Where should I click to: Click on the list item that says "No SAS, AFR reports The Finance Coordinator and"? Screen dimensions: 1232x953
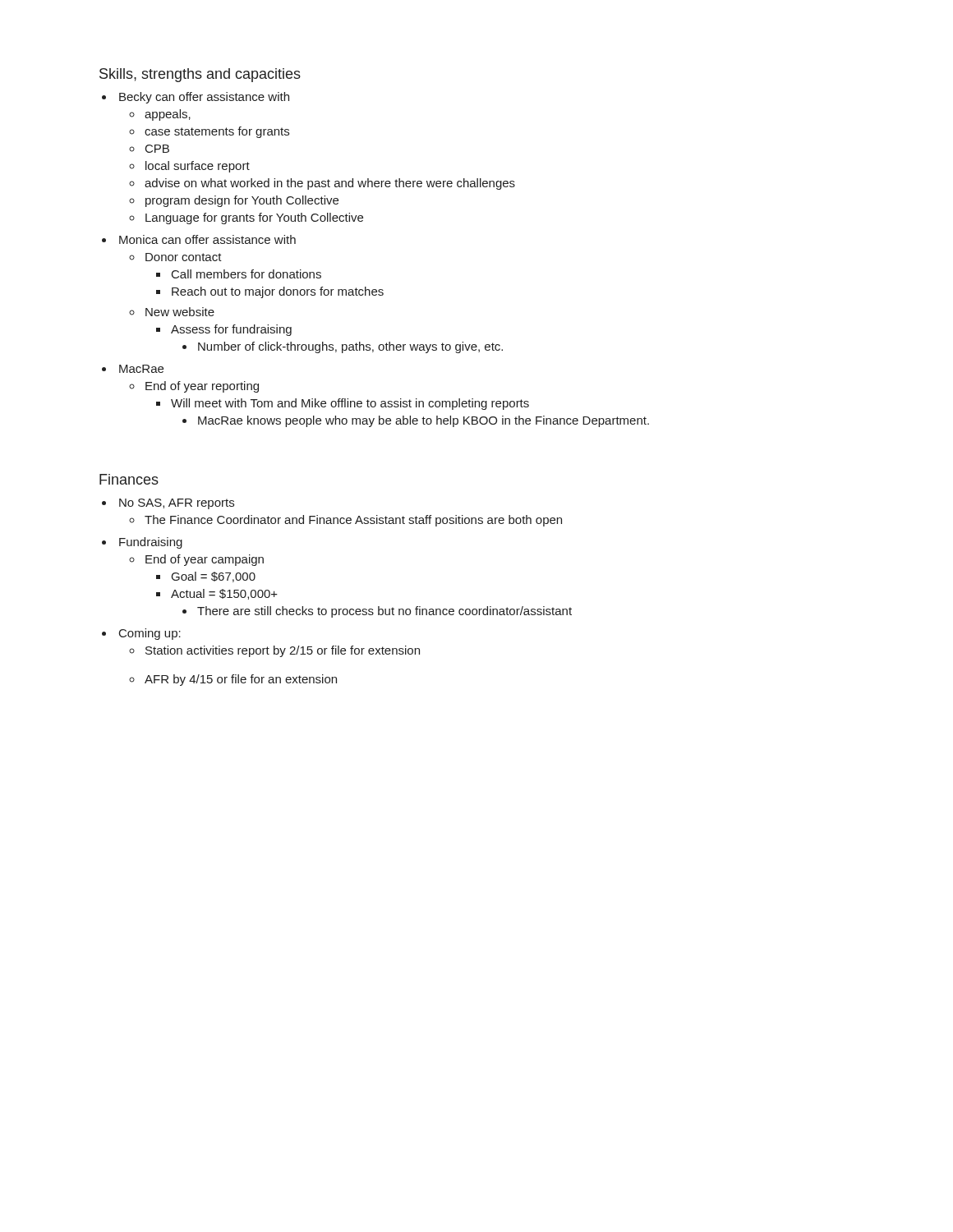(495, 511)
